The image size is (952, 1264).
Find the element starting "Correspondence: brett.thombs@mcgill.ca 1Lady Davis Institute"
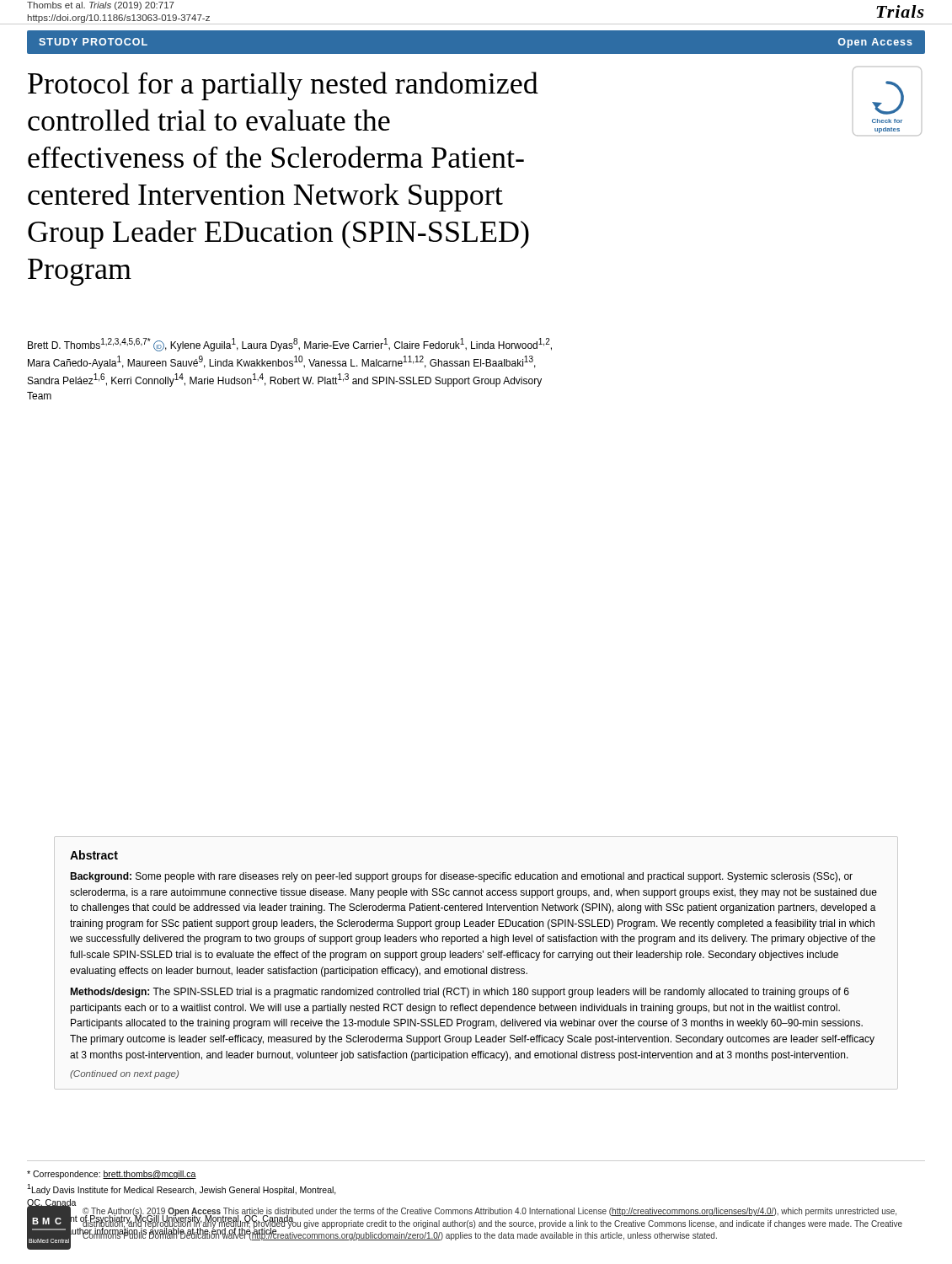[476, 1203]
